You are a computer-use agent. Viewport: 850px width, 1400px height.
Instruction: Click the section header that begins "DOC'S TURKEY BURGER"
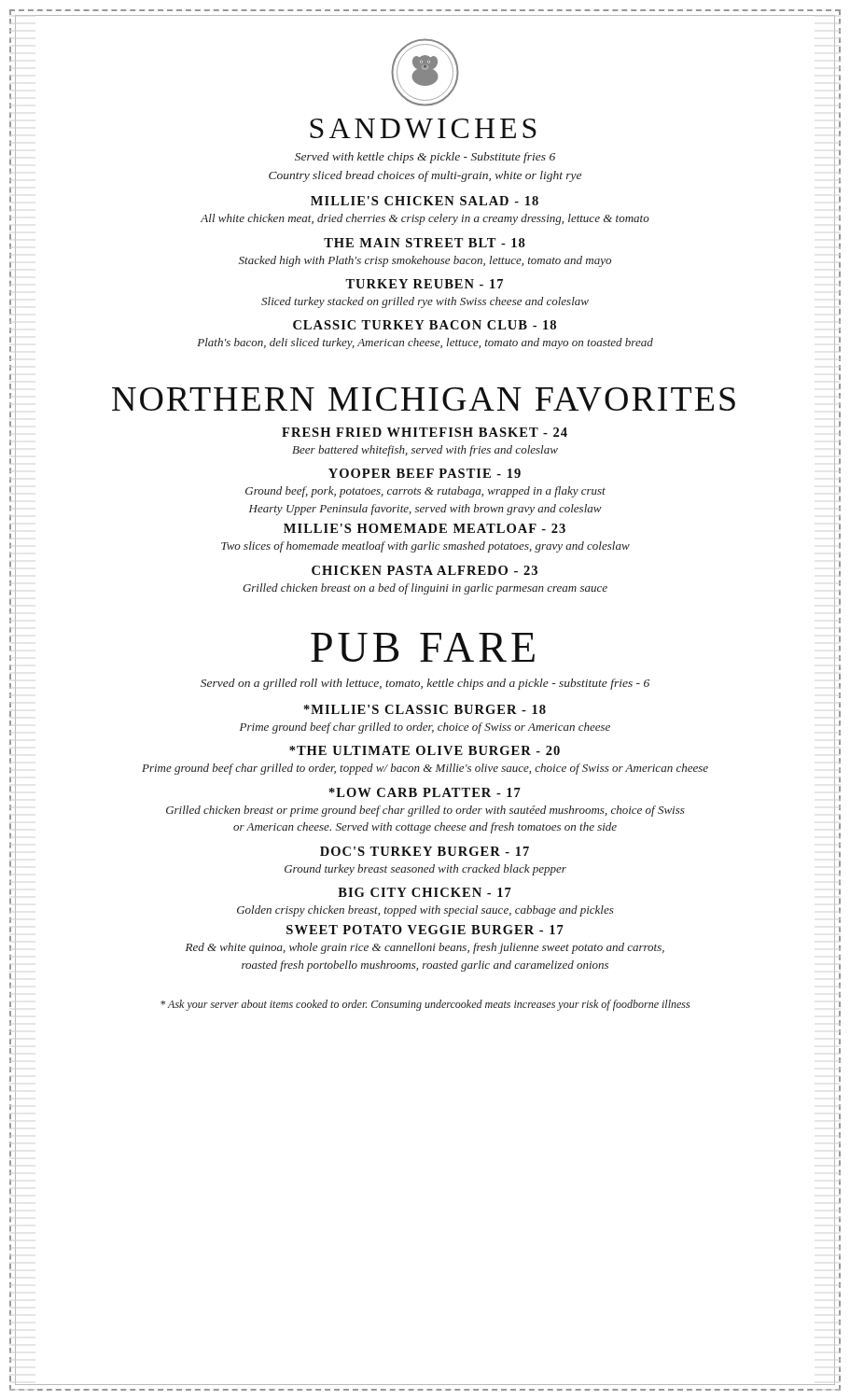pyautogui.click(x=425, y=851)
